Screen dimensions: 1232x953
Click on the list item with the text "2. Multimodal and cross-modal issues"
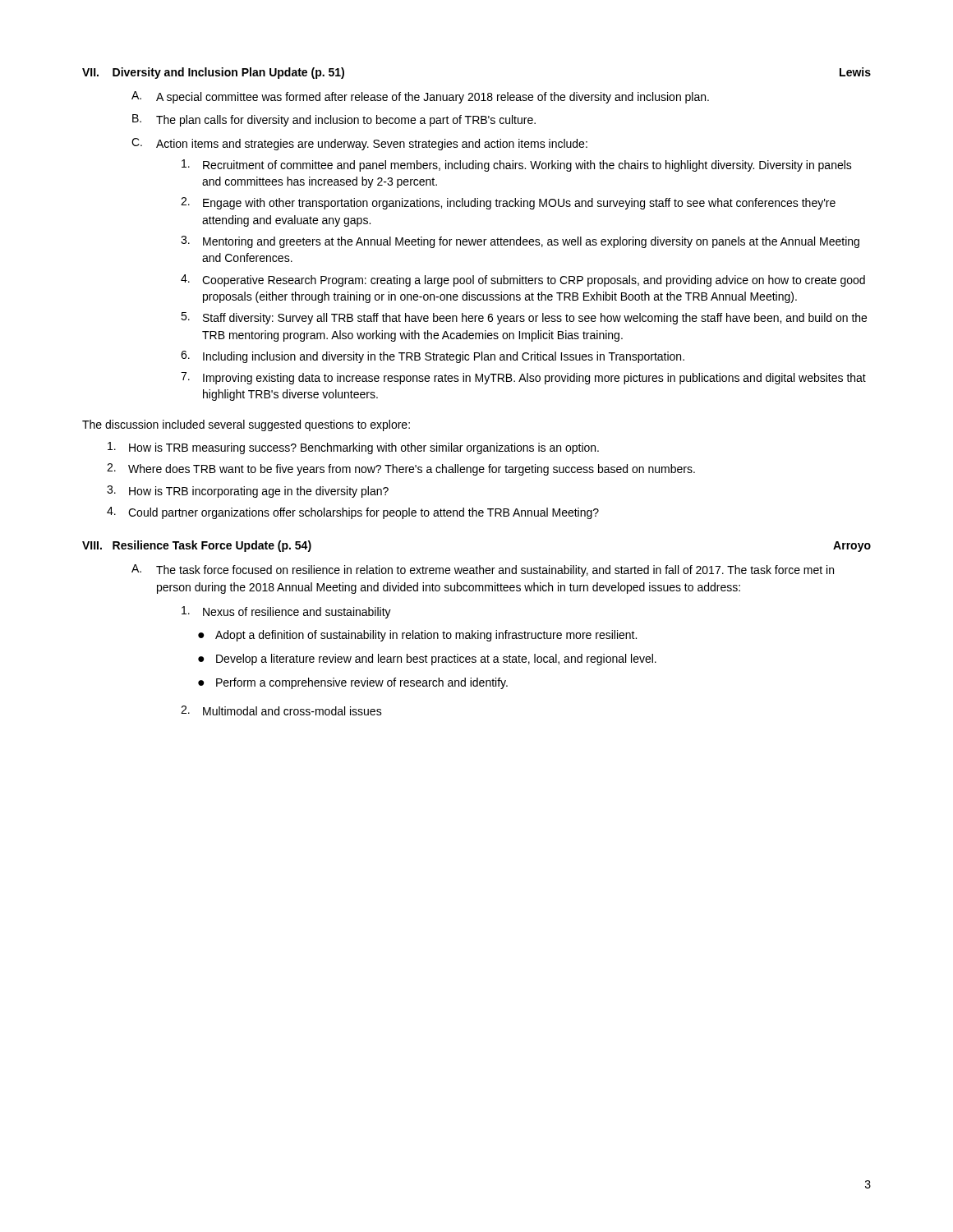(281, 710)
